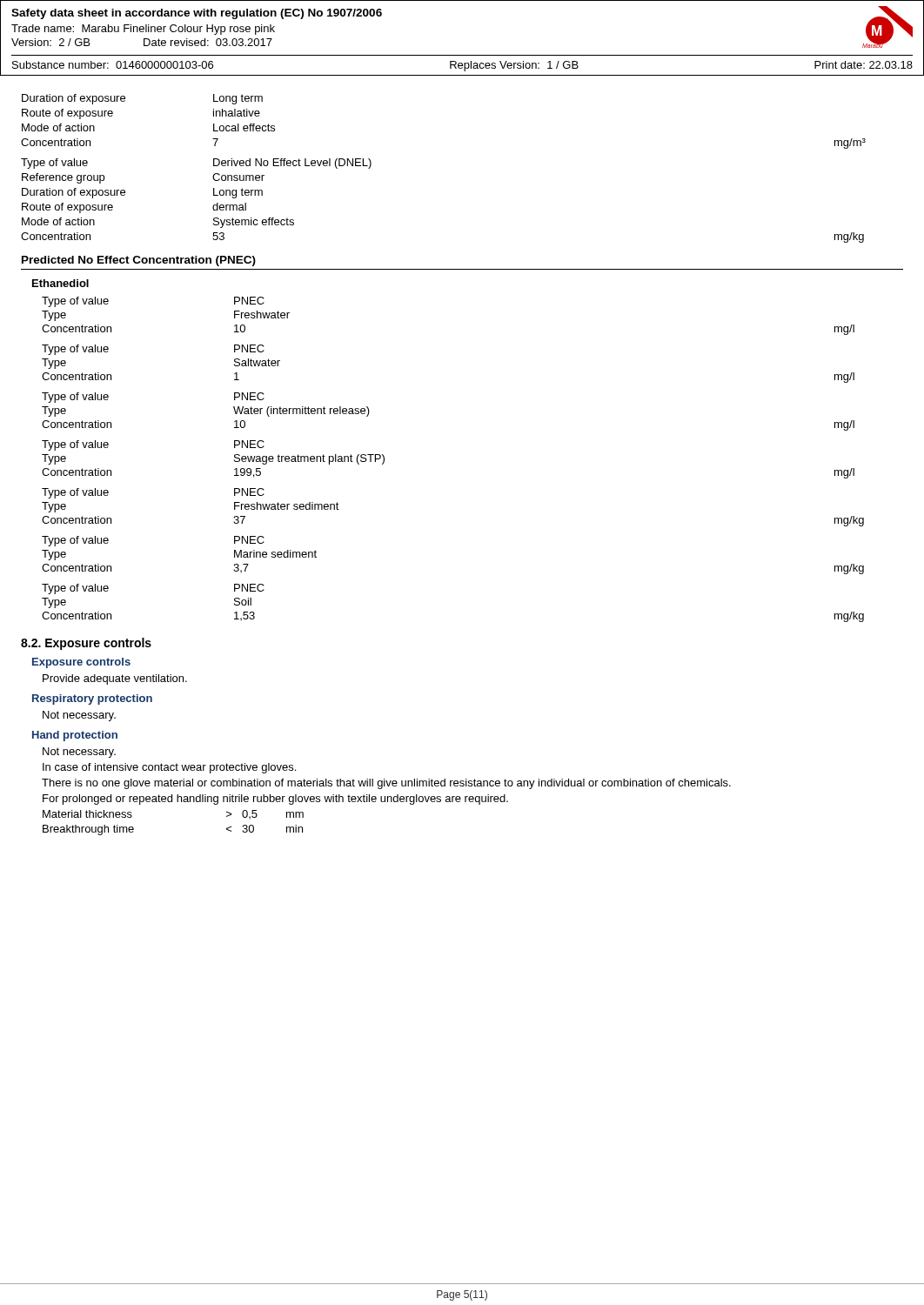Point to the passage starting "Predicted No Effect Concentration (PNEC)"
The height and width of the screenshot is (1305, 924).
tap(138, 260)
